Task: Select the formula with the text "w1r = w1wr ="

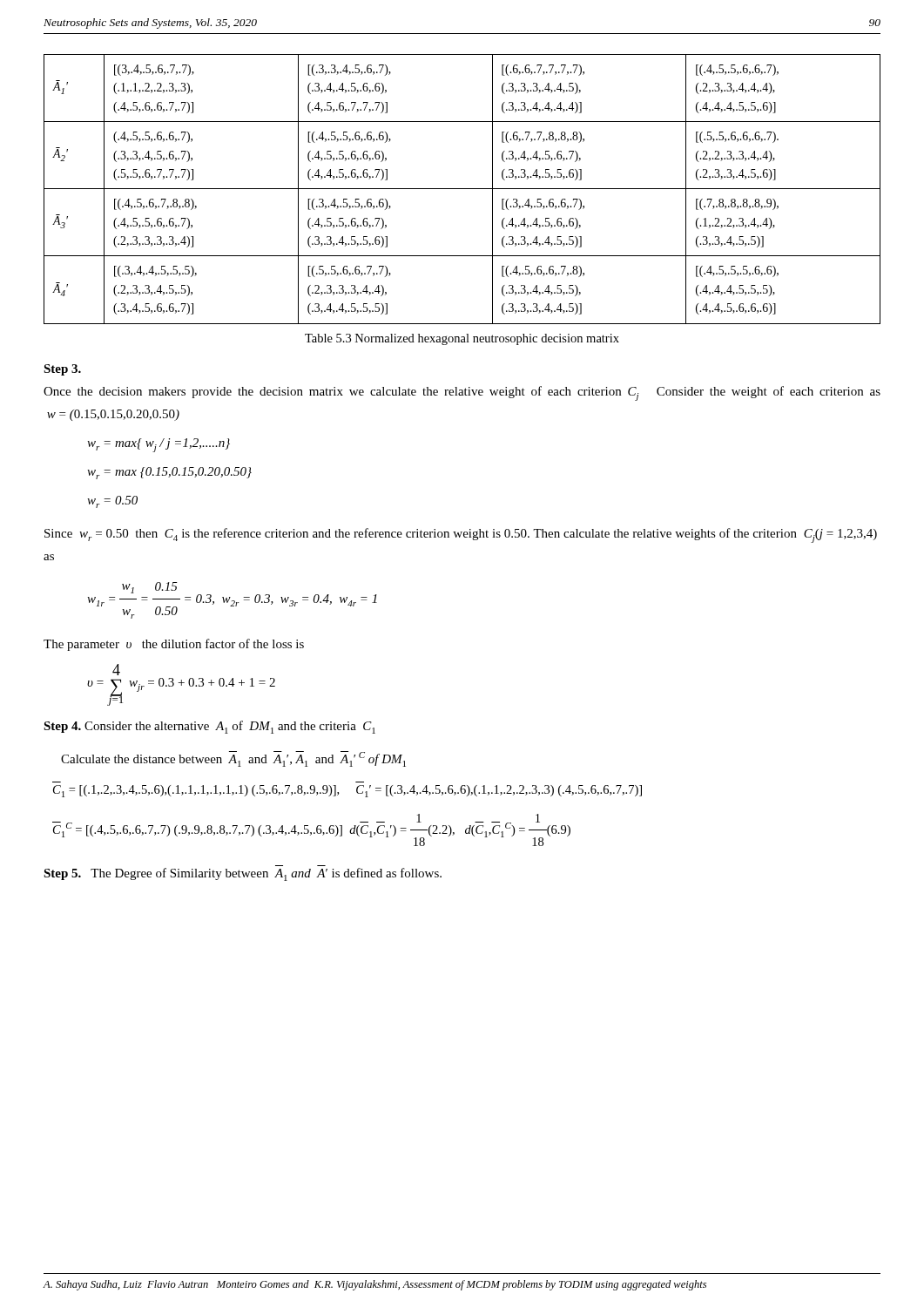Action: pos(233,599)
